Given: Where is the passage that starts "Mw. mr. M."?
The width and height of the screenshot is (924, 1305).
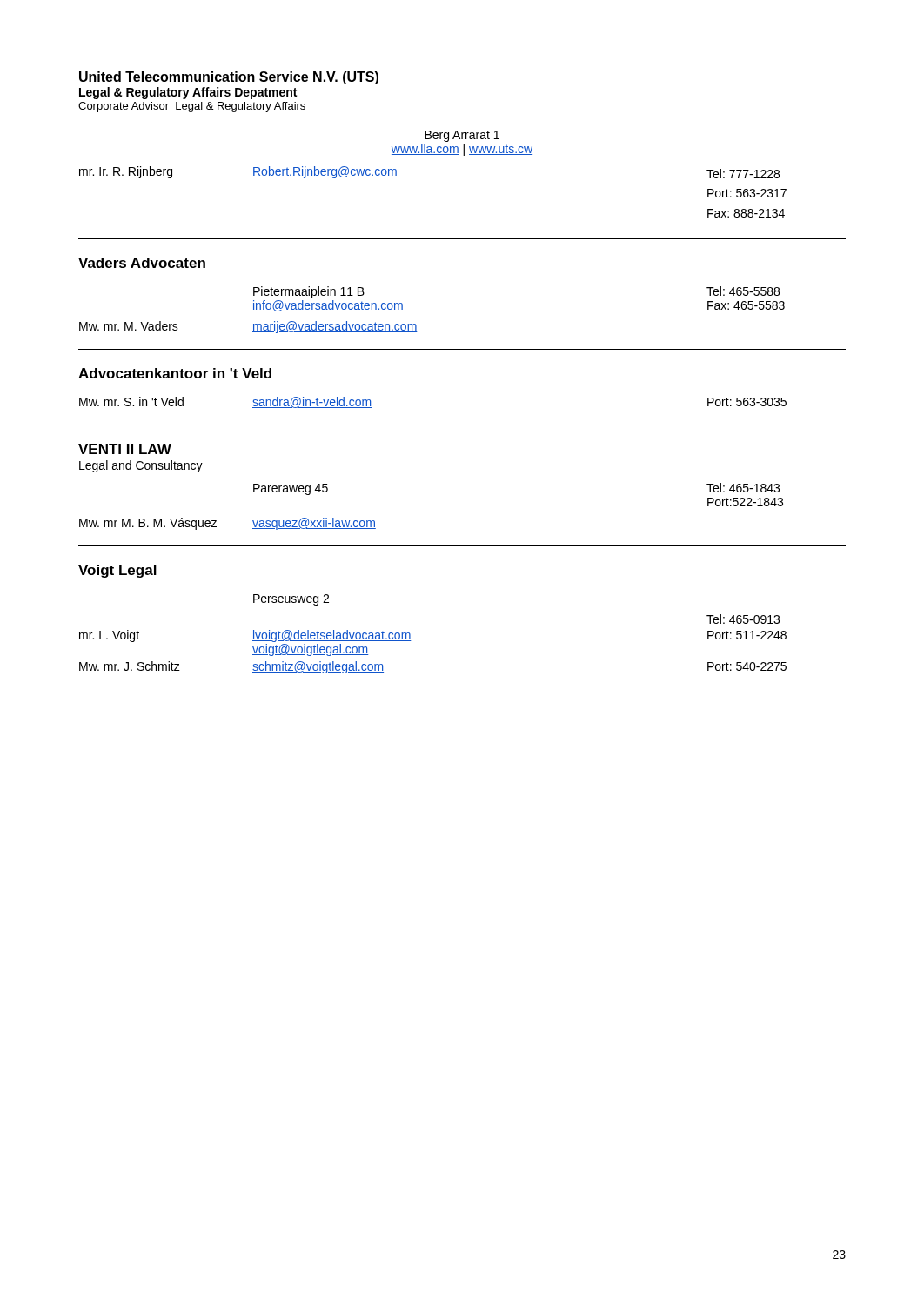Looking at the screenshot, I should (392, 326).
